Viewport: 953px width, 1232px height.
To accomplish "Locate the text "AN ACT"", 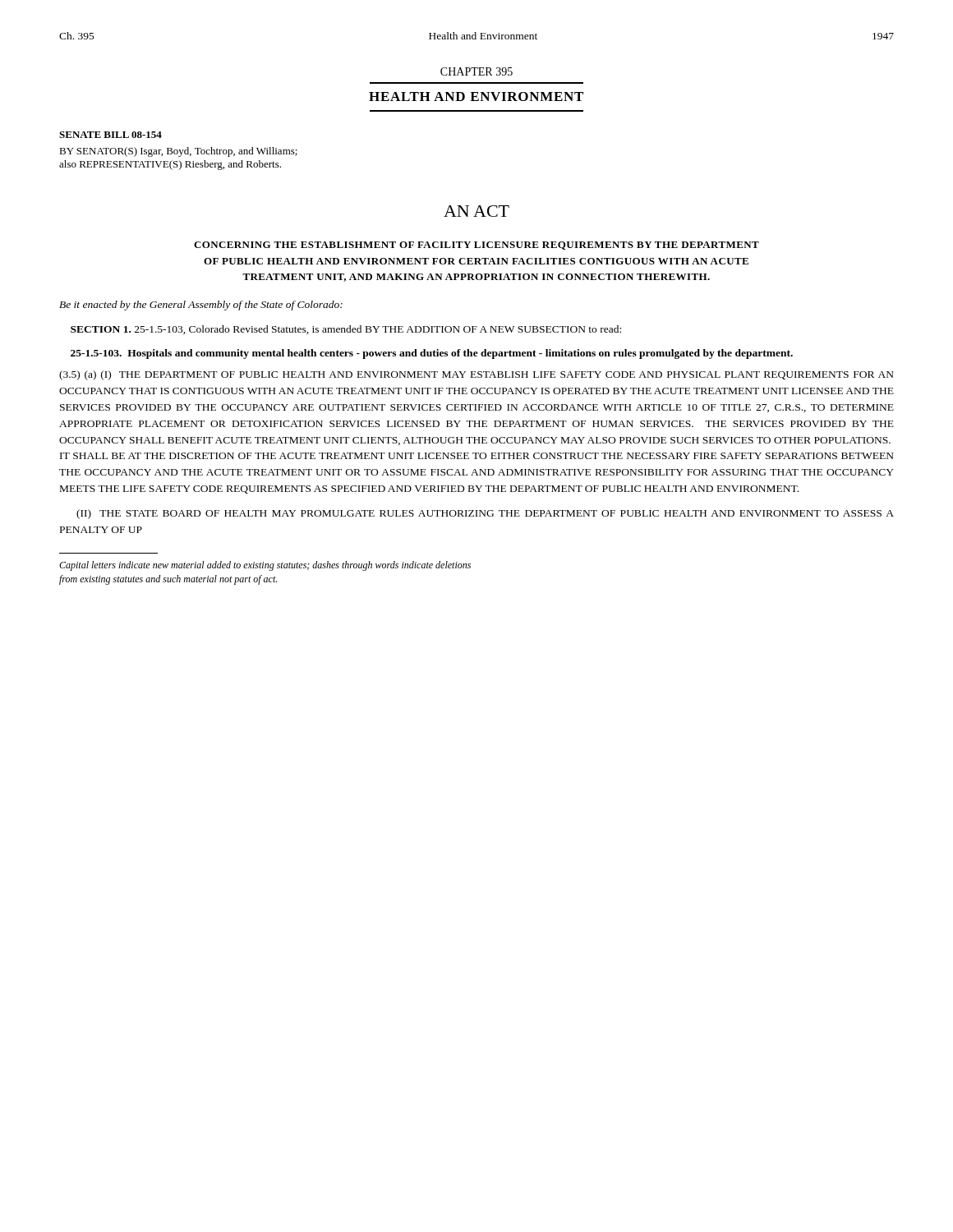I will point(476,211).
